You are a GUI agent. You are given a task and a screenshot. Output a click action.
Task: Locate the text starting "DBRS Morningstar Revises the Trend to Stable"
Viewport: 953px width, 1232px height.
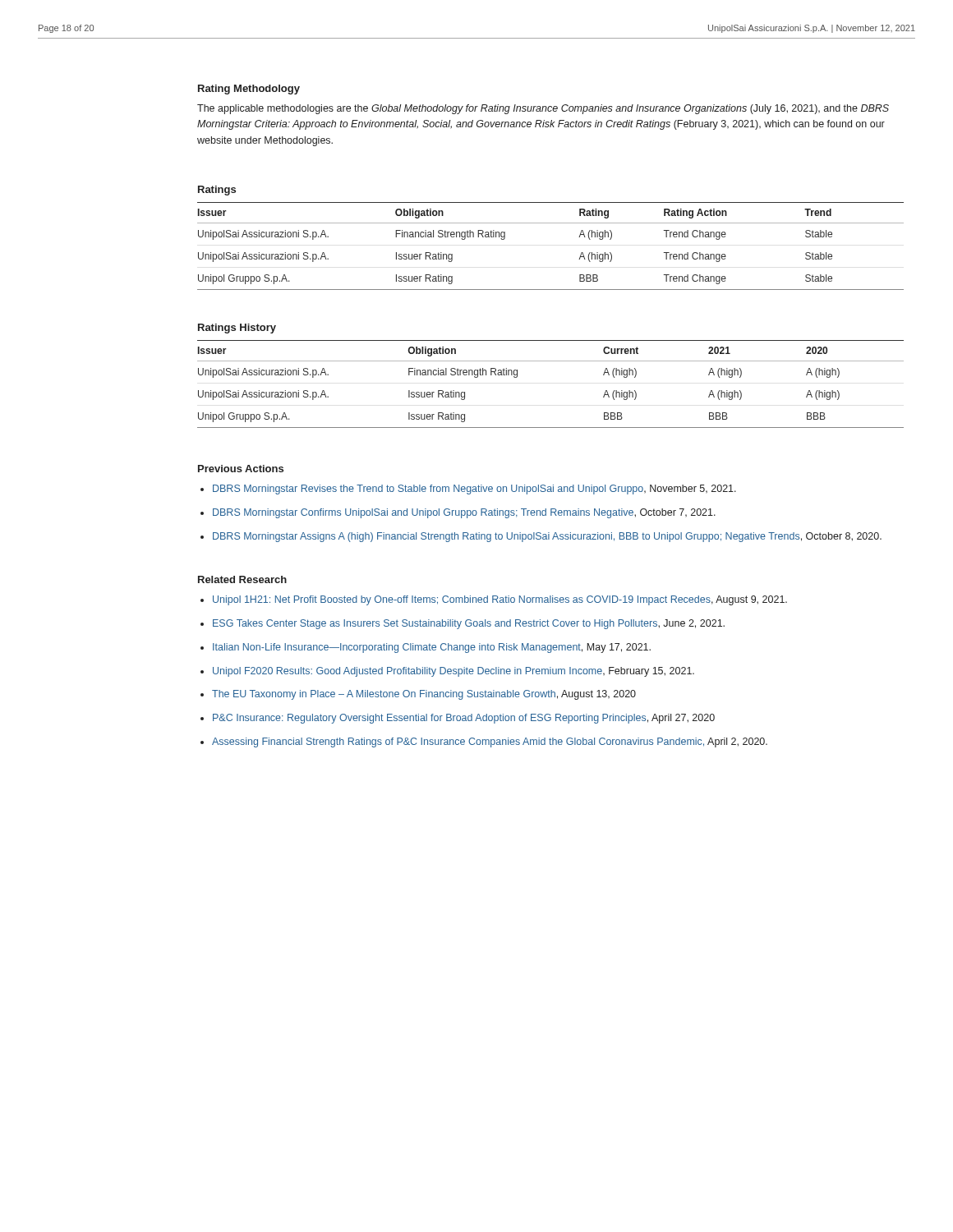(474, 489)
